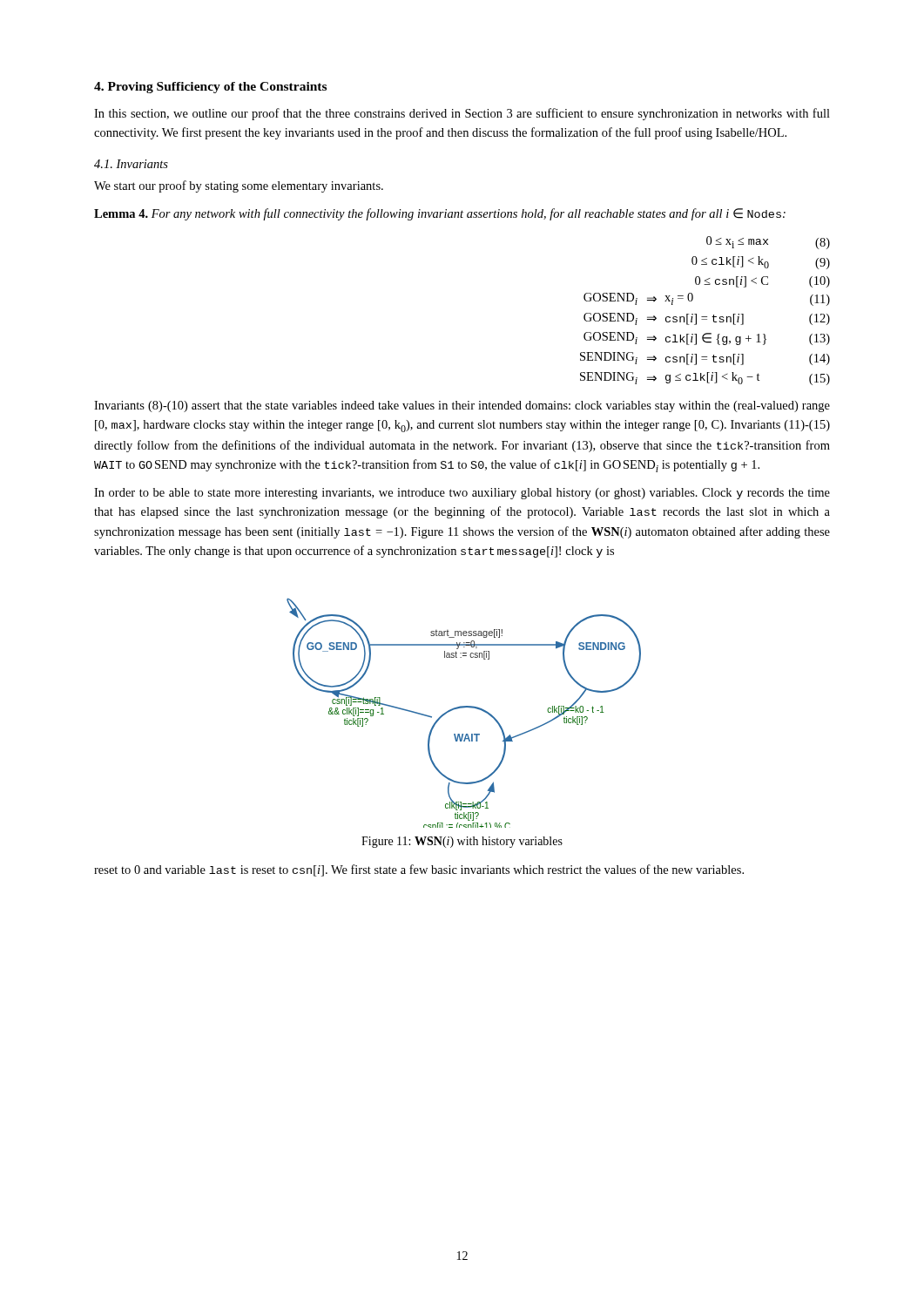The height and width of the screenshot is (1307, 924).
Task: Locate the region starting "SENDINGi ⇒ csn[i] = tsn[i]"
Action: click(705, 359)
